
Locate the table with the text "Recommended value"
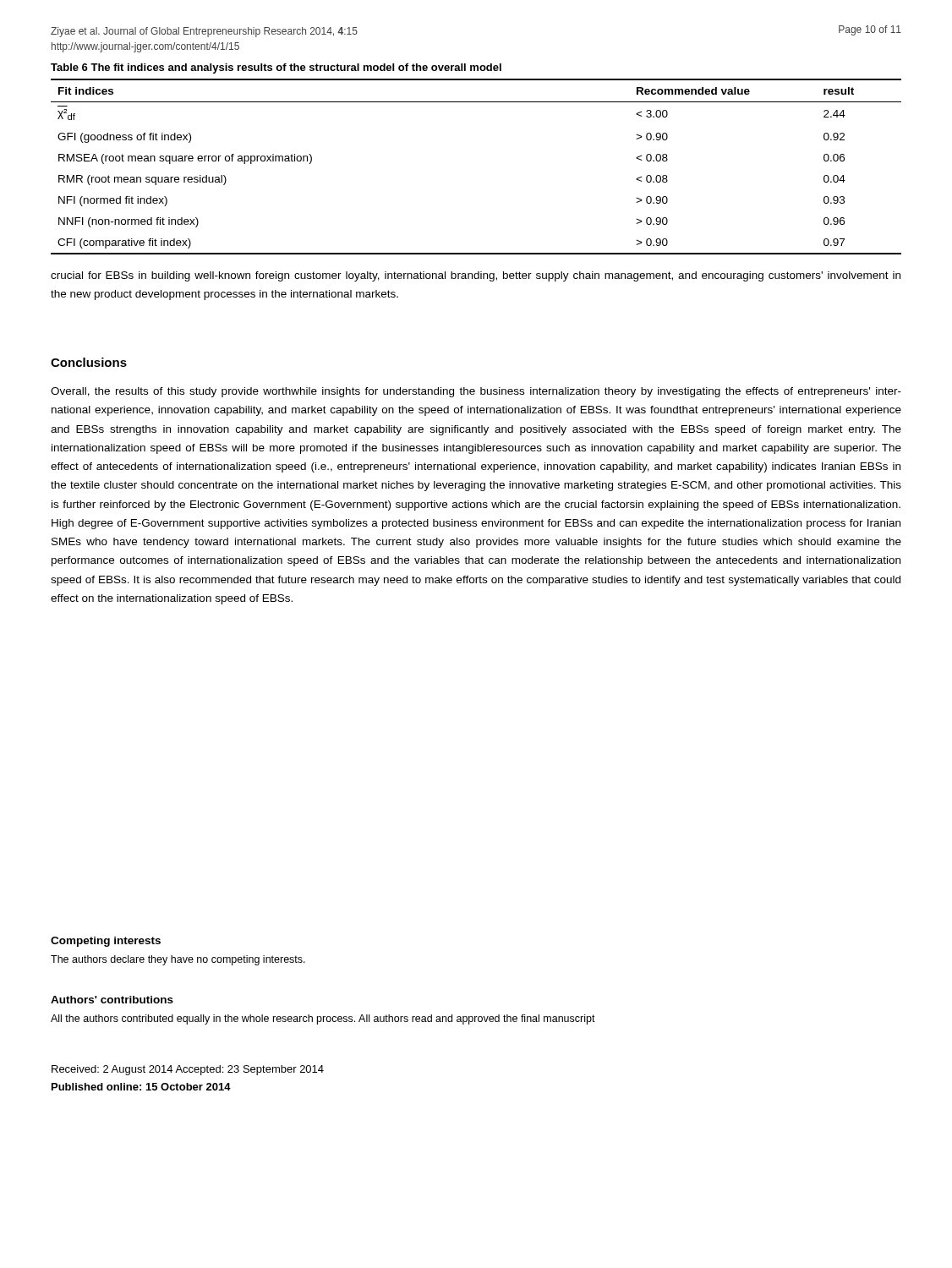(x=476, y=166)
